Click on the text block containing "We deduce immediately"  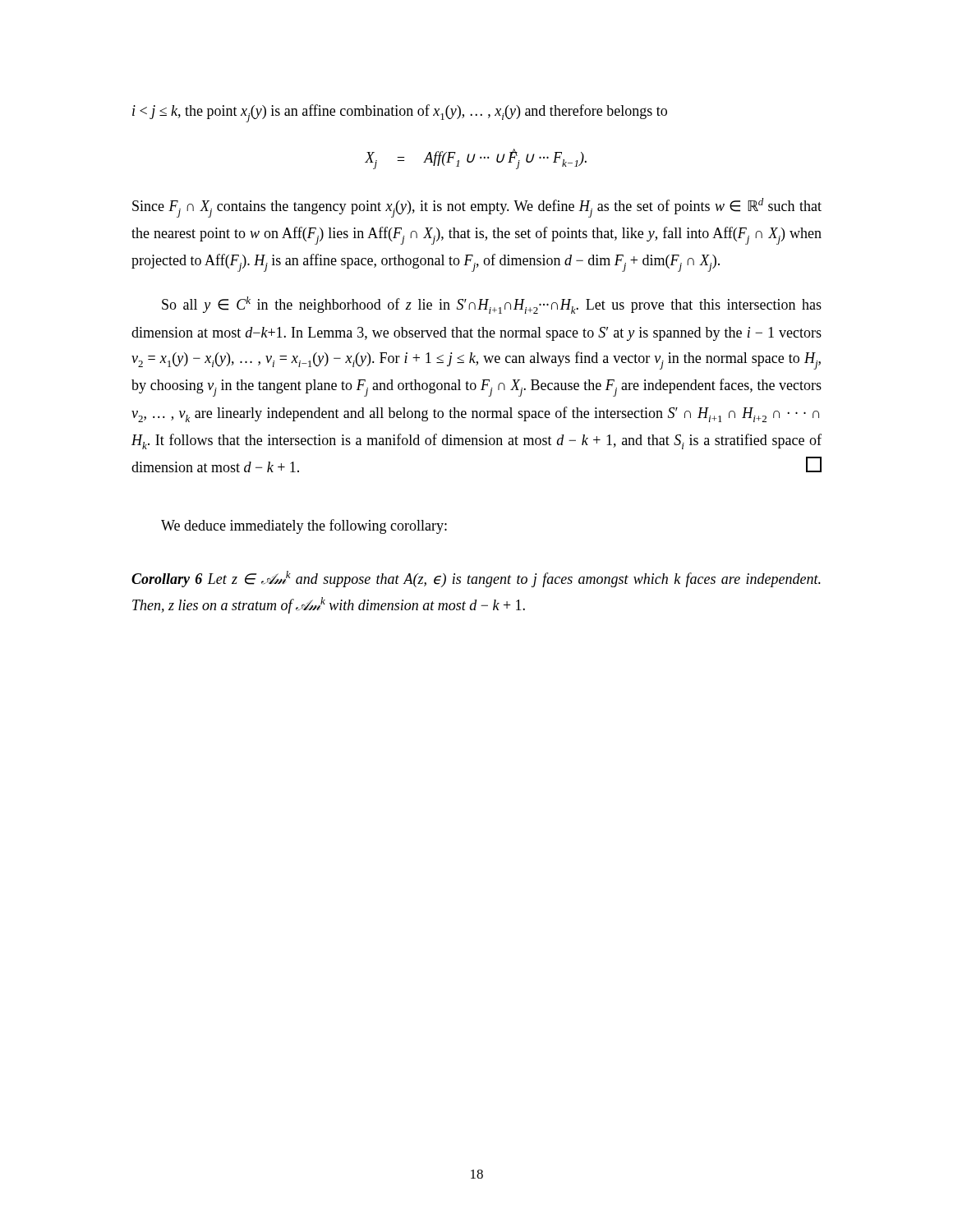[290, 526]
